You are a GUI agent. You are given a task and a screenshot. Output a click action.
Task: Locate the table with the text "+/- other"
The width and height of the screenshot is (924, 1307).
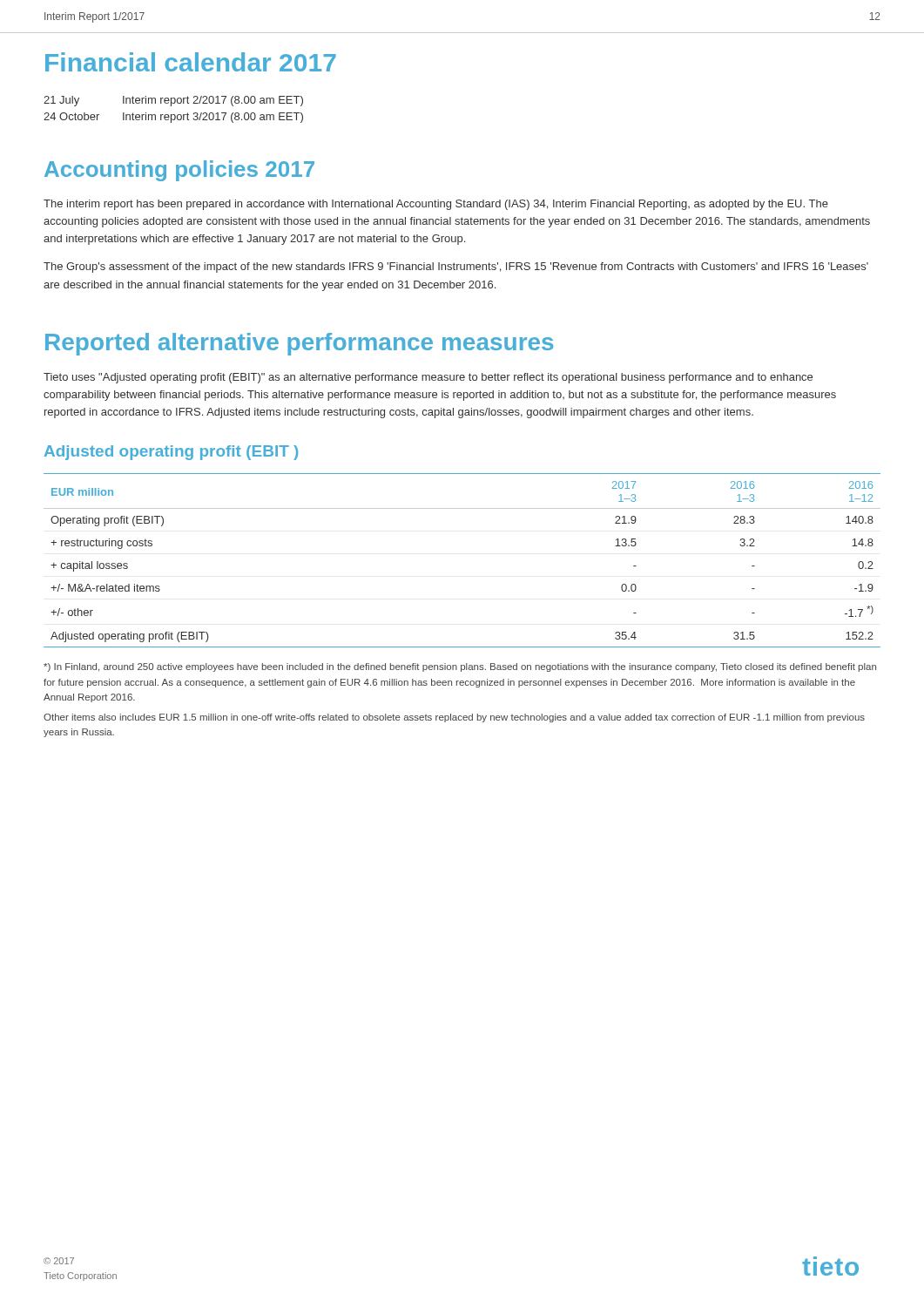click(x=462, y=561)
